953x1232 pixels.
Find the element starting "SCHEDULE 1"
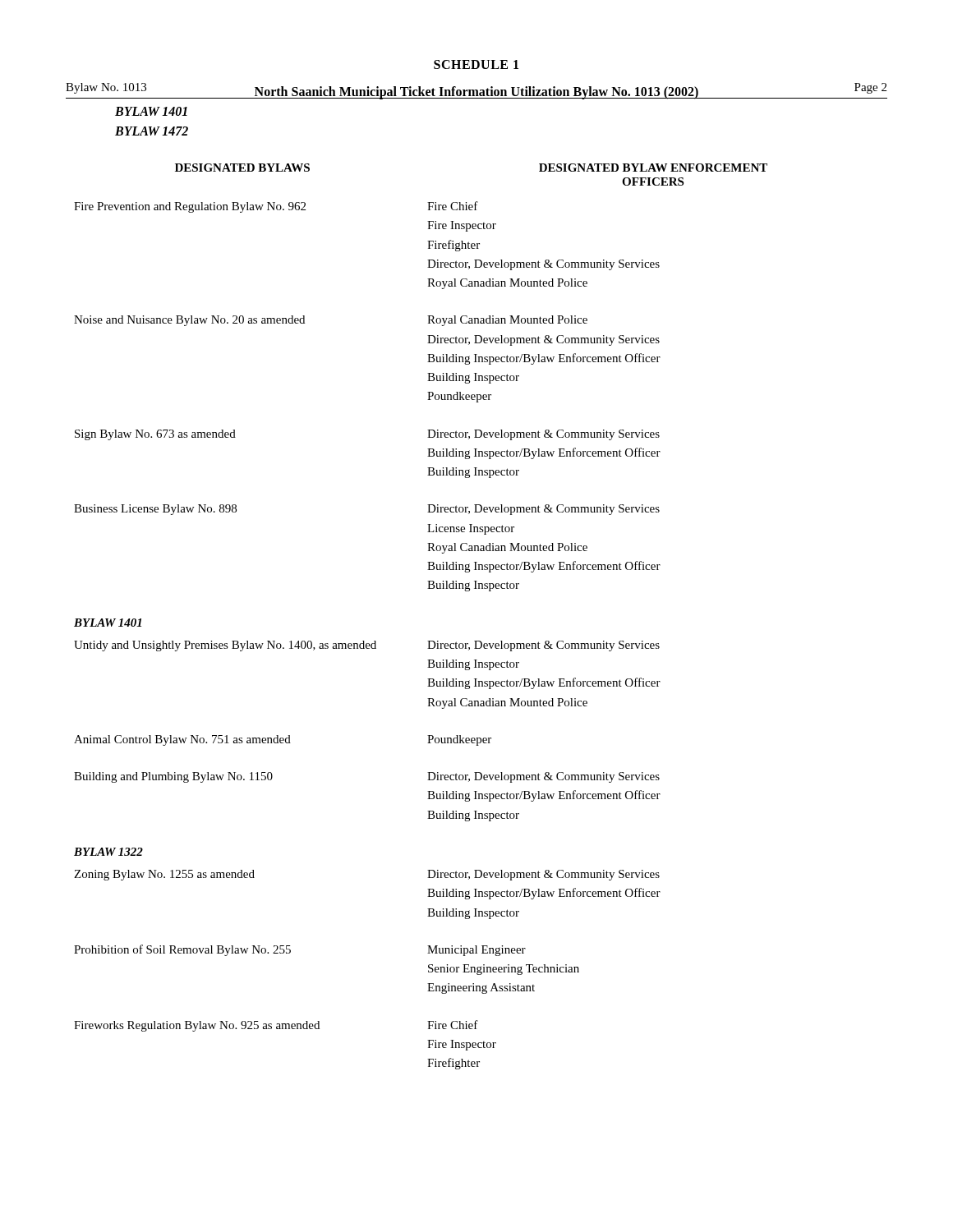pos(476,64)
